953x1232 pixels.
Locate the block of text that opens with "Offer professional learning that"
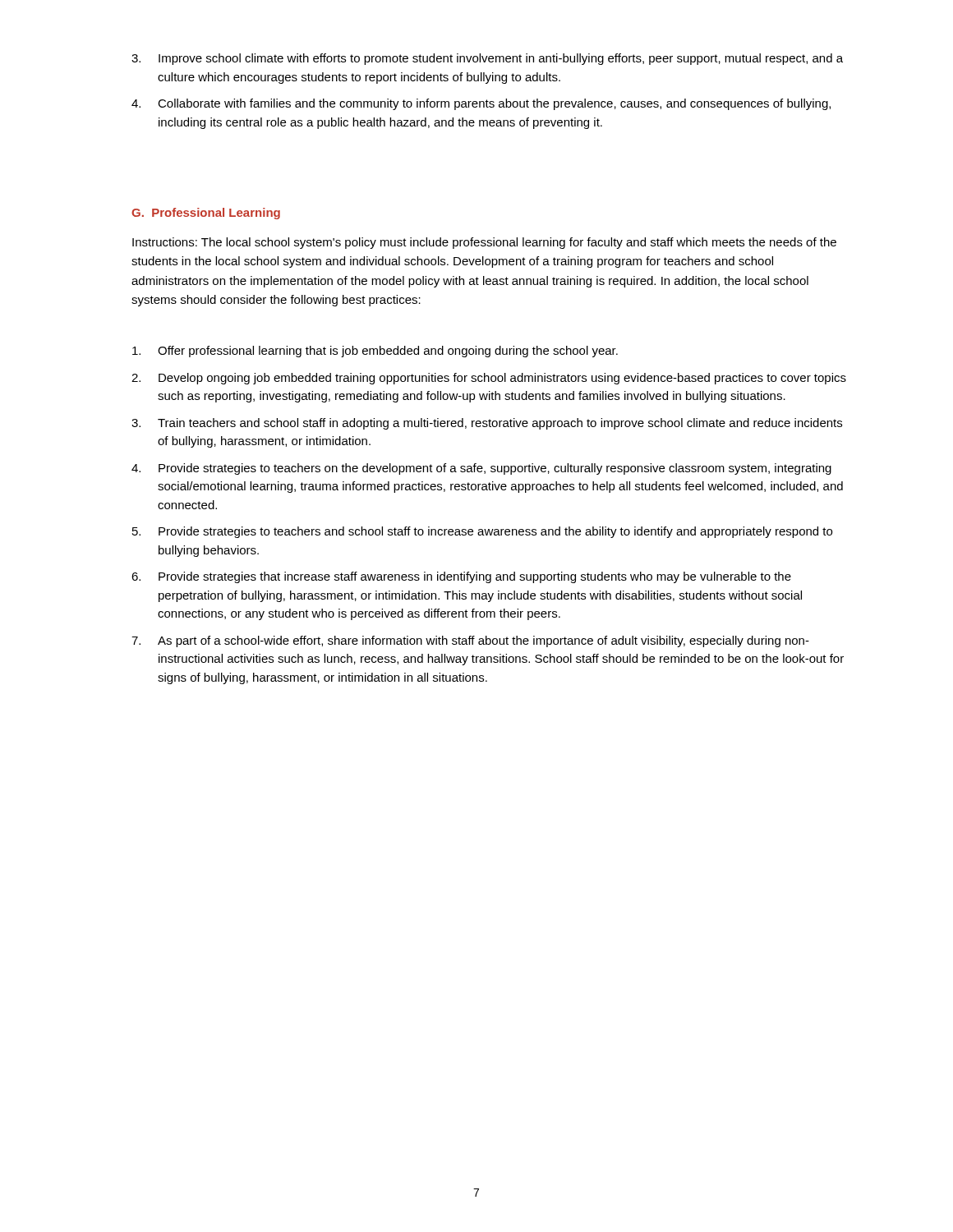(x=493, y=351)
